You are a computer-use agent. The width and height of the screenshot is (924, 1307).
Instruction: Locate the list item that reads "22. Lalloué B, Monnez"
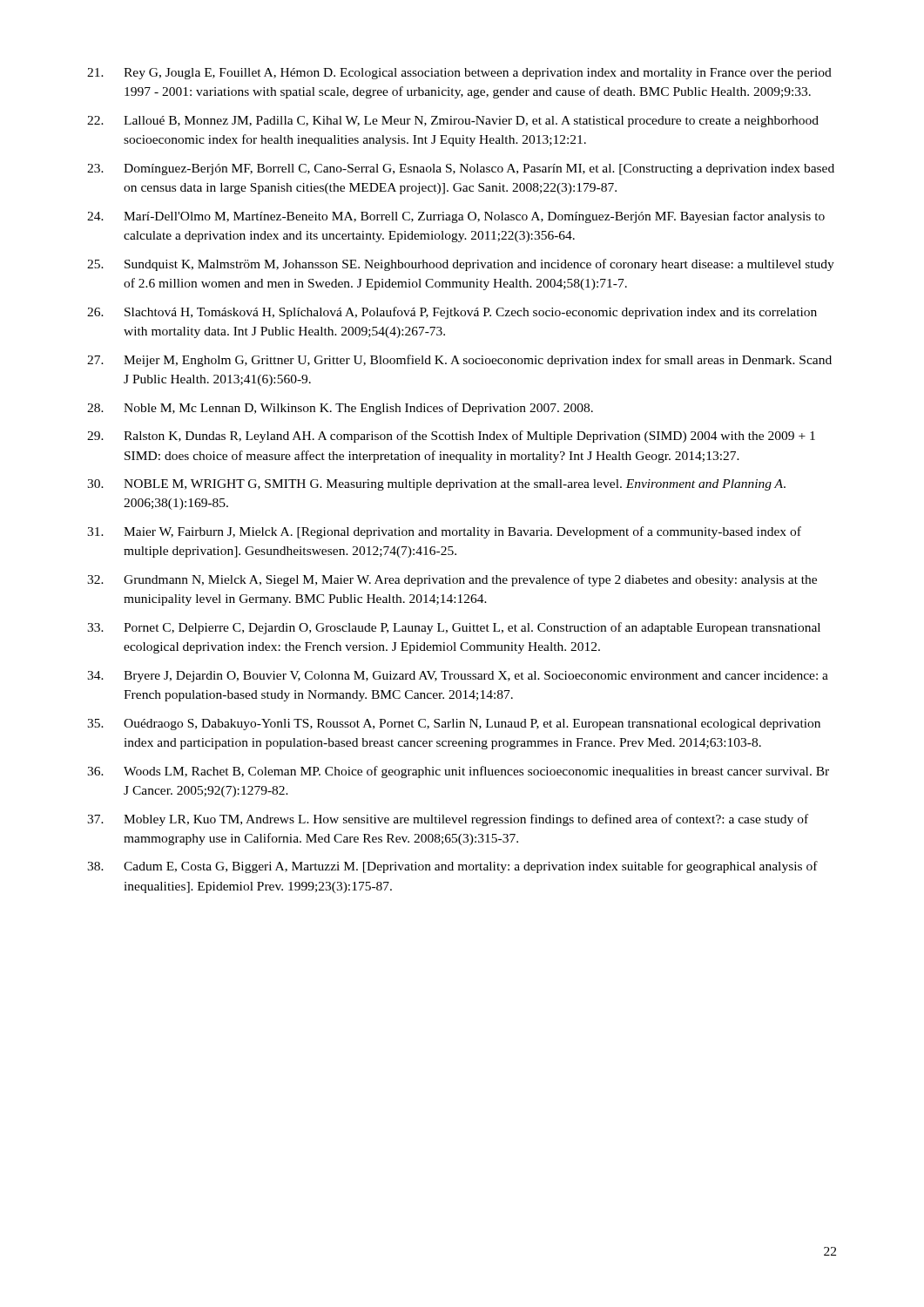tap(462, 130)
